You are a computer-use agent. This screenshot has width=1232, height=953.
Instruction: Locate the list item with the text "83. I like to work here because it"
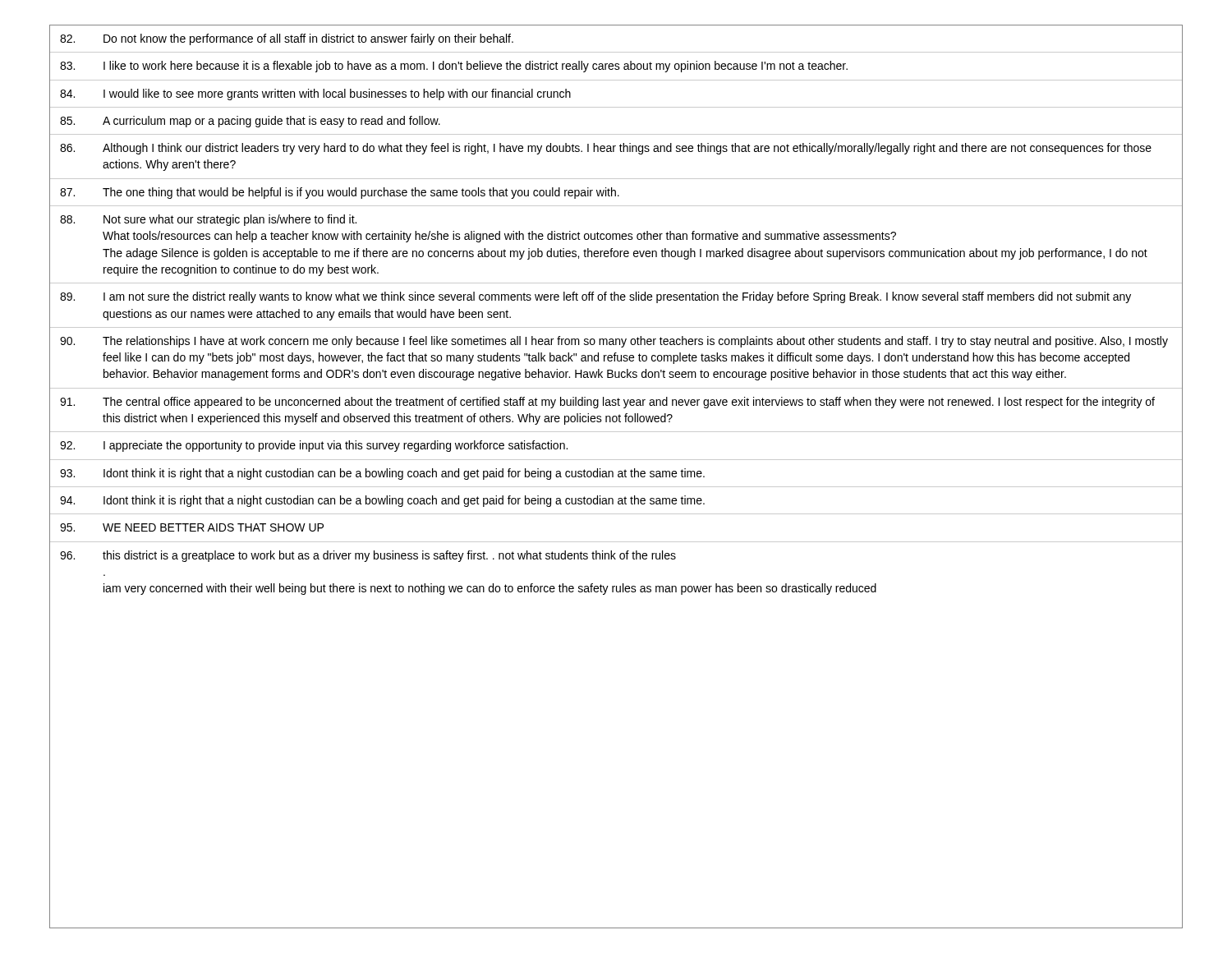(x=616, y=66)
